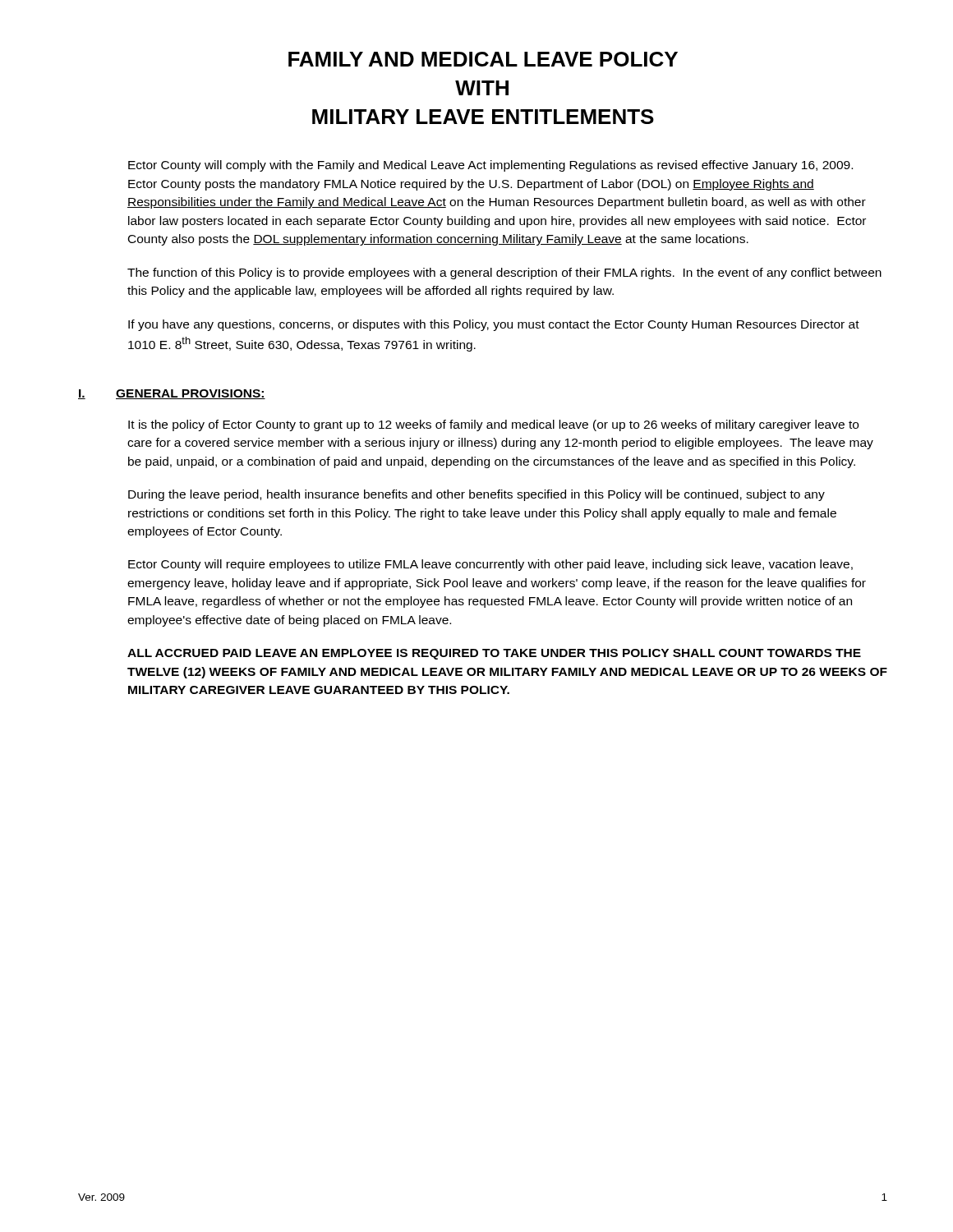
Task: Find the region starting "During the leave period, health"
Action: (x=482, y=513)
